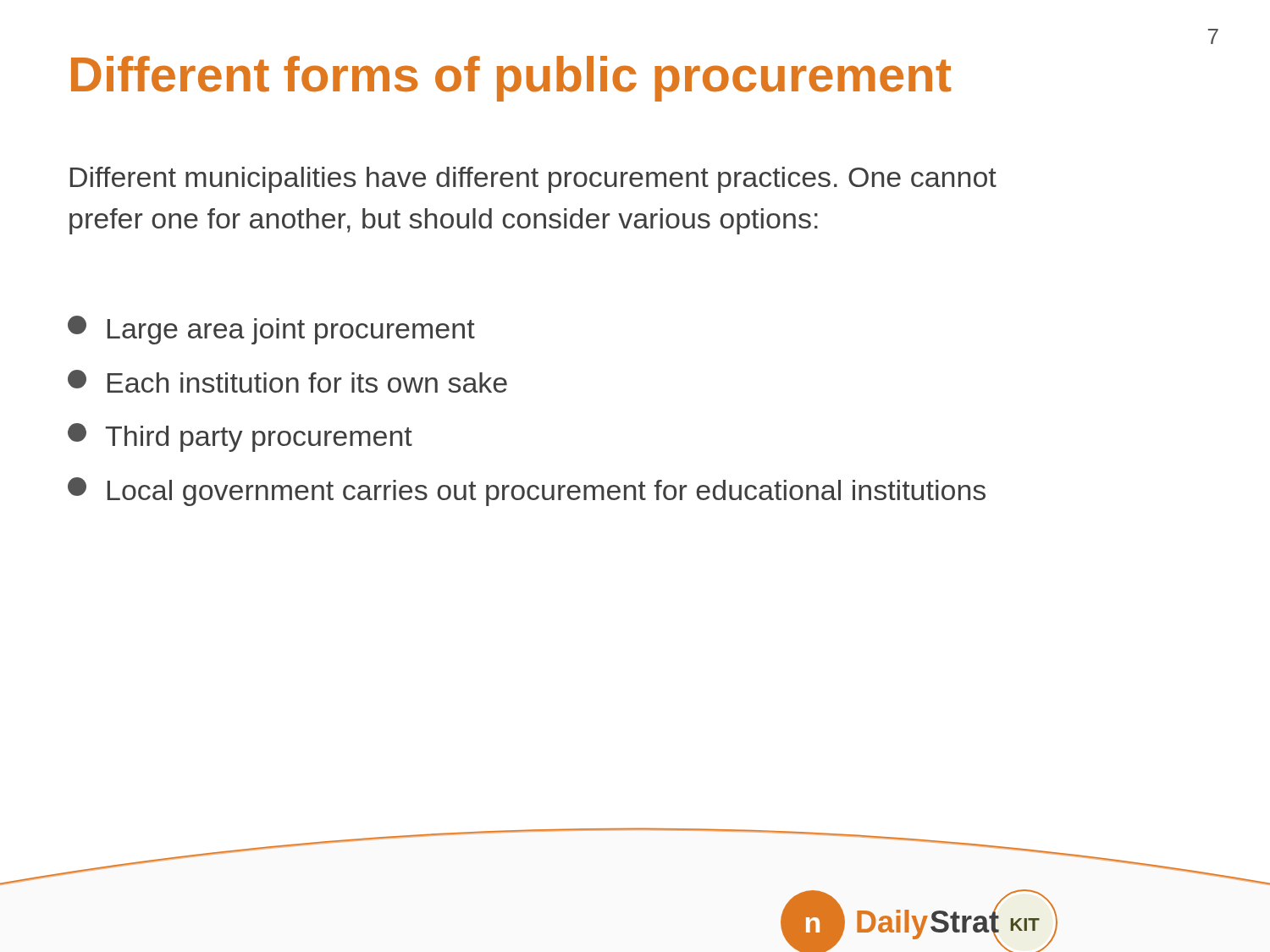Image resolution: width=1270 pixels, height=952 pixels.
Task: Locate the list item containing "Local government carries out procurement for"
Action: (542, 490)
